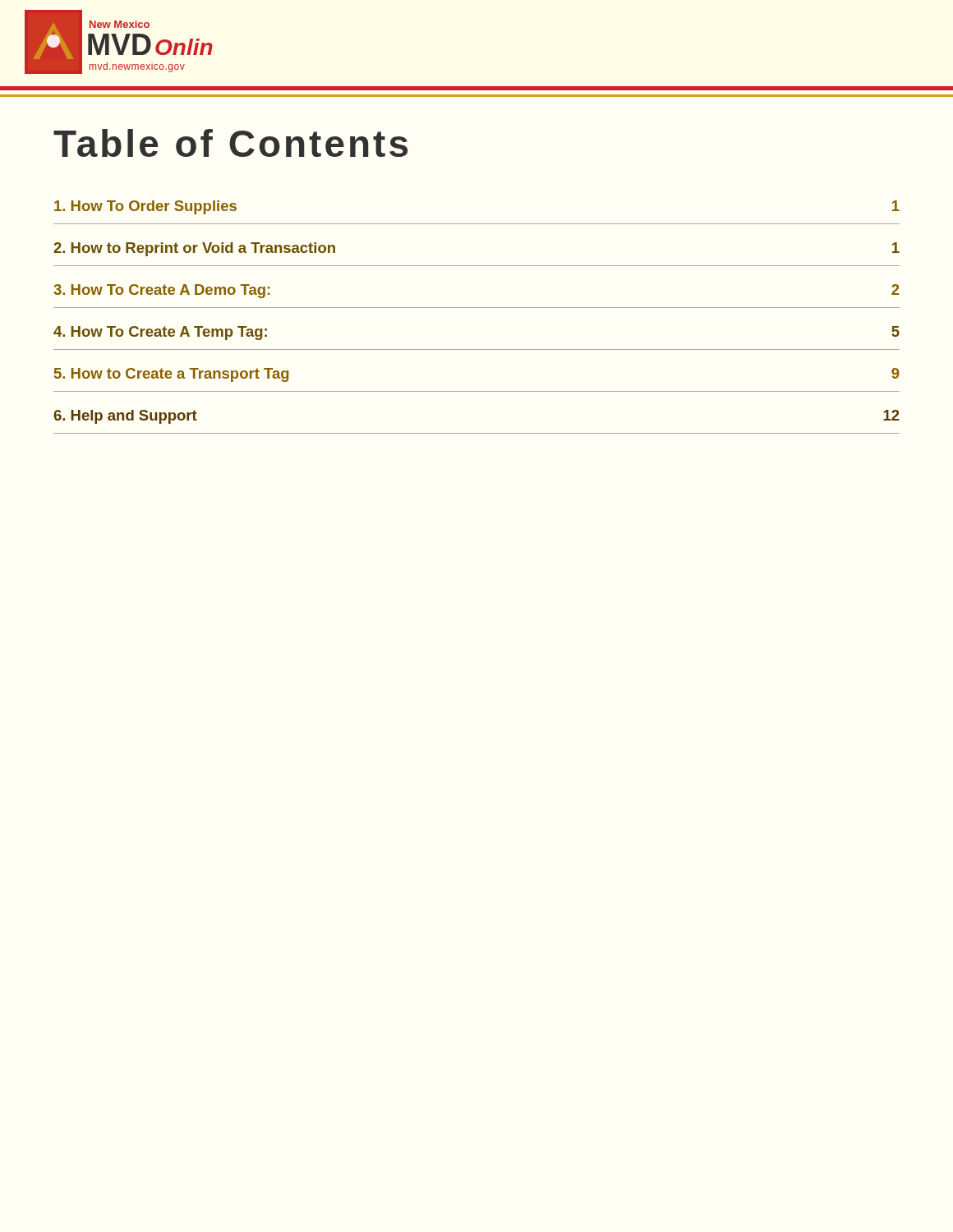Find the region starting "4. How To Create"

click(153, 332)
